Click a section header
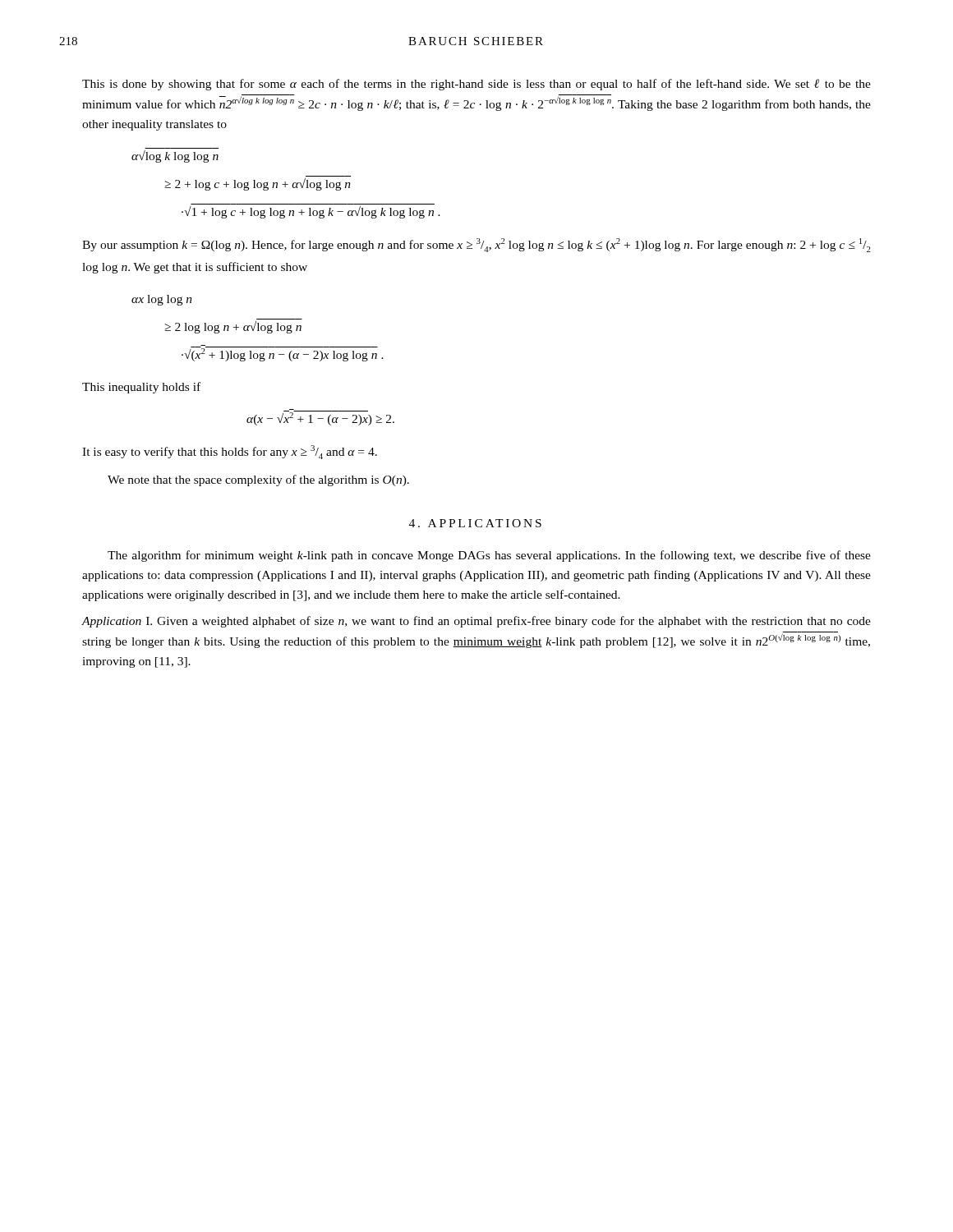953x1232 pixels. click(x=476, y=523)
